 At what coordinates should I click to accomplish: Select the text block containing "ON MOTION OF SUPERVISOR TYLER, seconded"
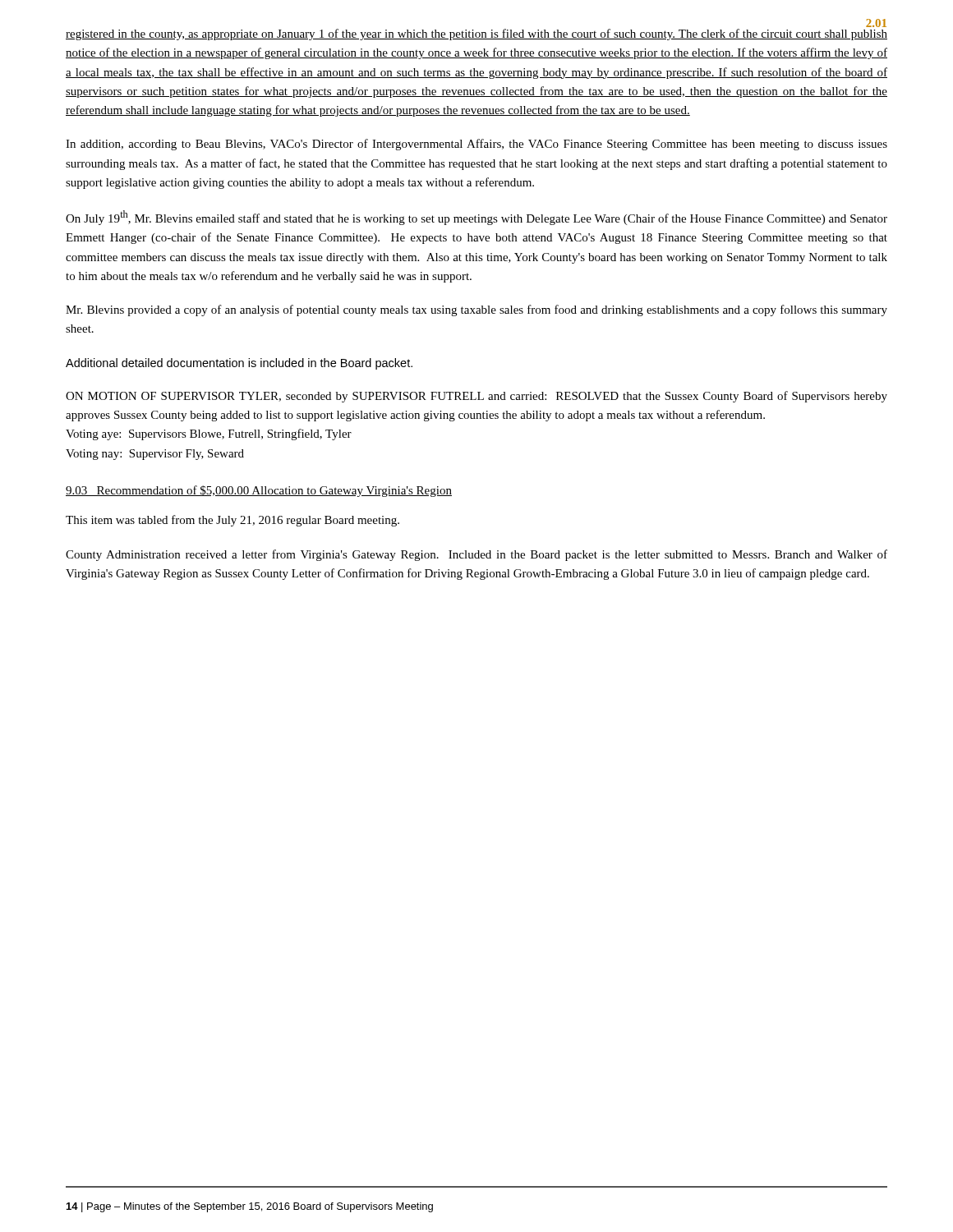(x=476, y=424)
